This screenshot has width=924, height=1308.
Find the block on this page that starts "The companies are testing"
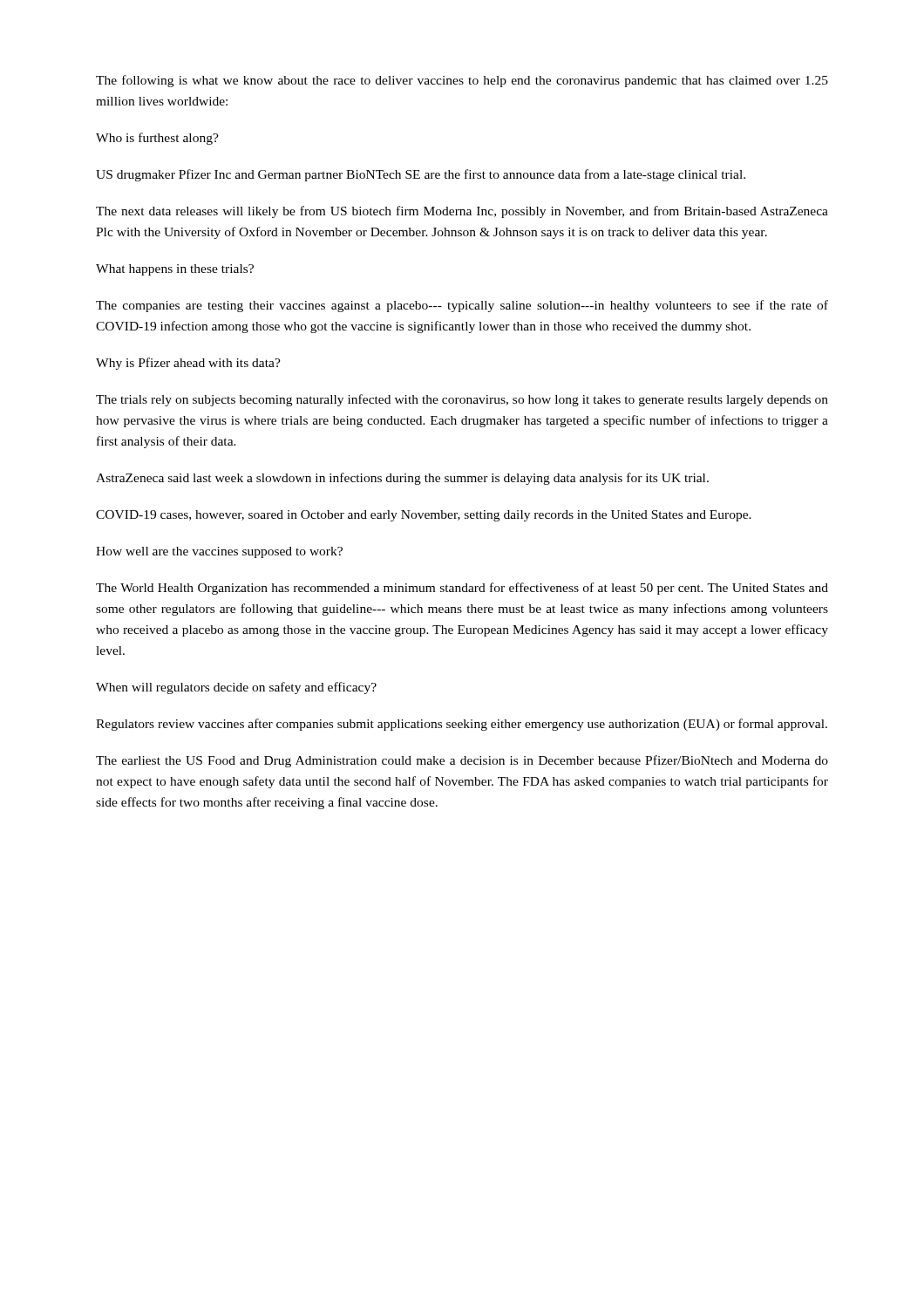pos(462,315)
